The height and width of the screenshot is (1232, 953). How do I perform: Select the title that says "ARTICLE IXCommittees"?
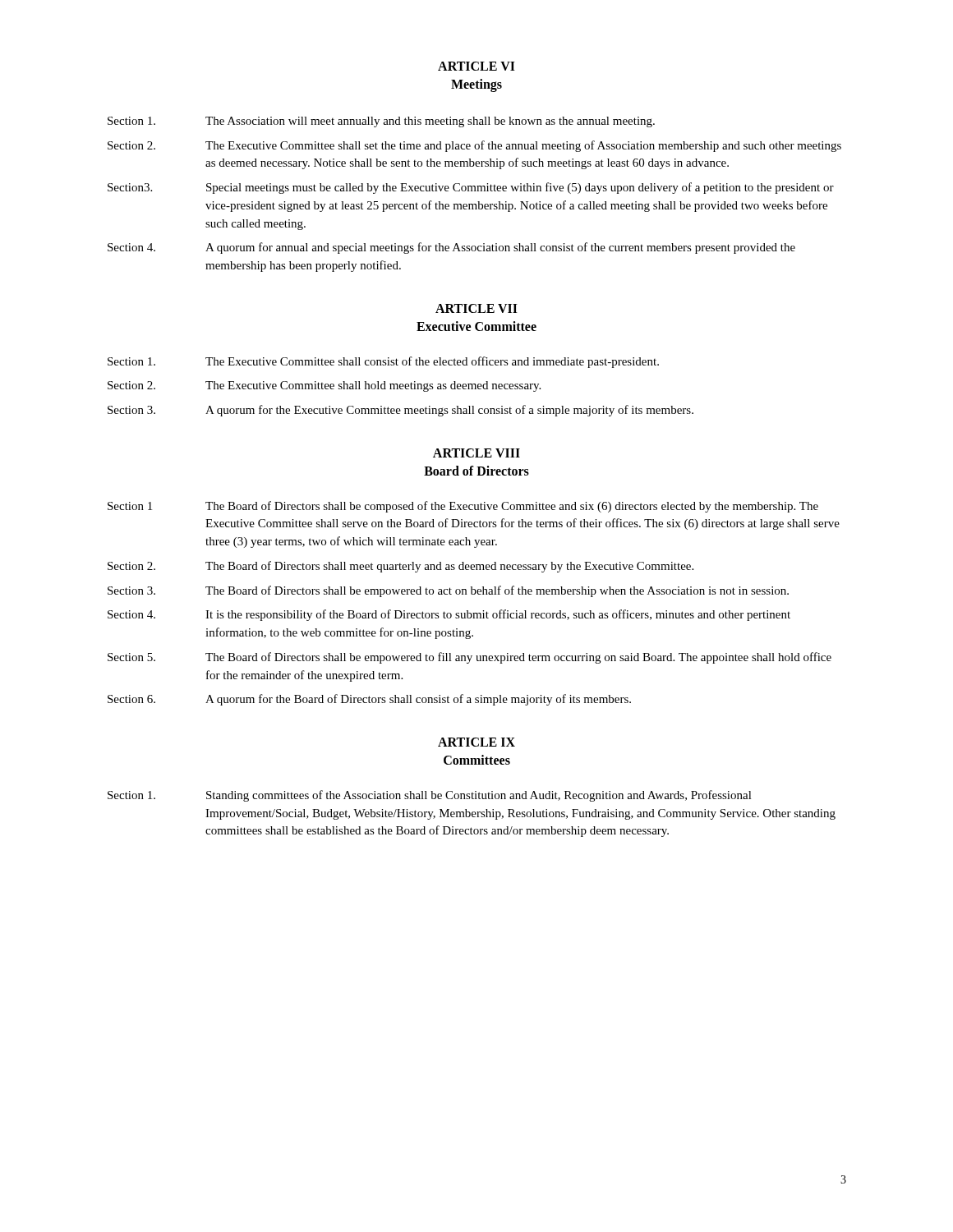point(476,751)
